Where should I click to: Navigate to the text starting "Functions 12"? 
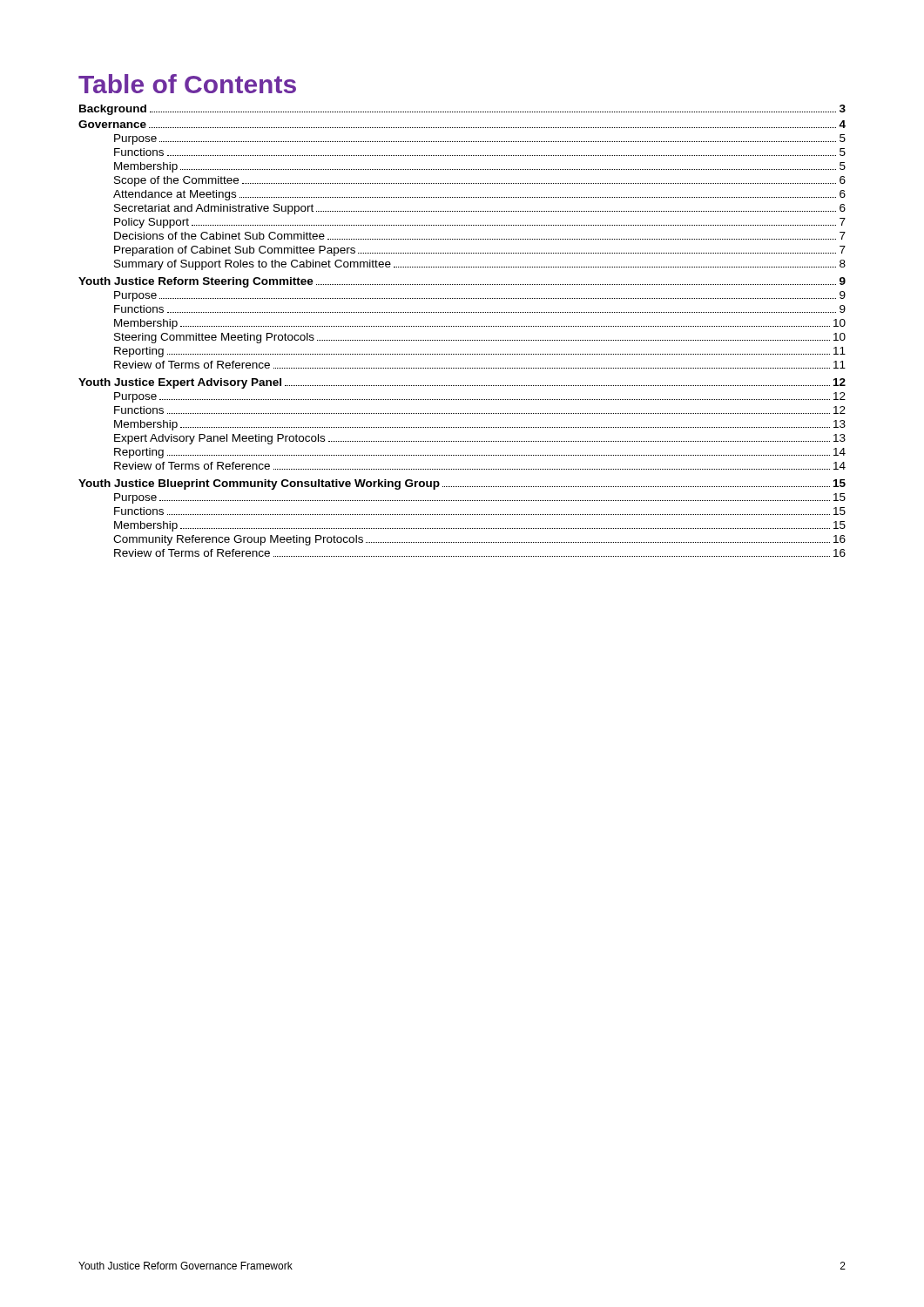(479, 410)
